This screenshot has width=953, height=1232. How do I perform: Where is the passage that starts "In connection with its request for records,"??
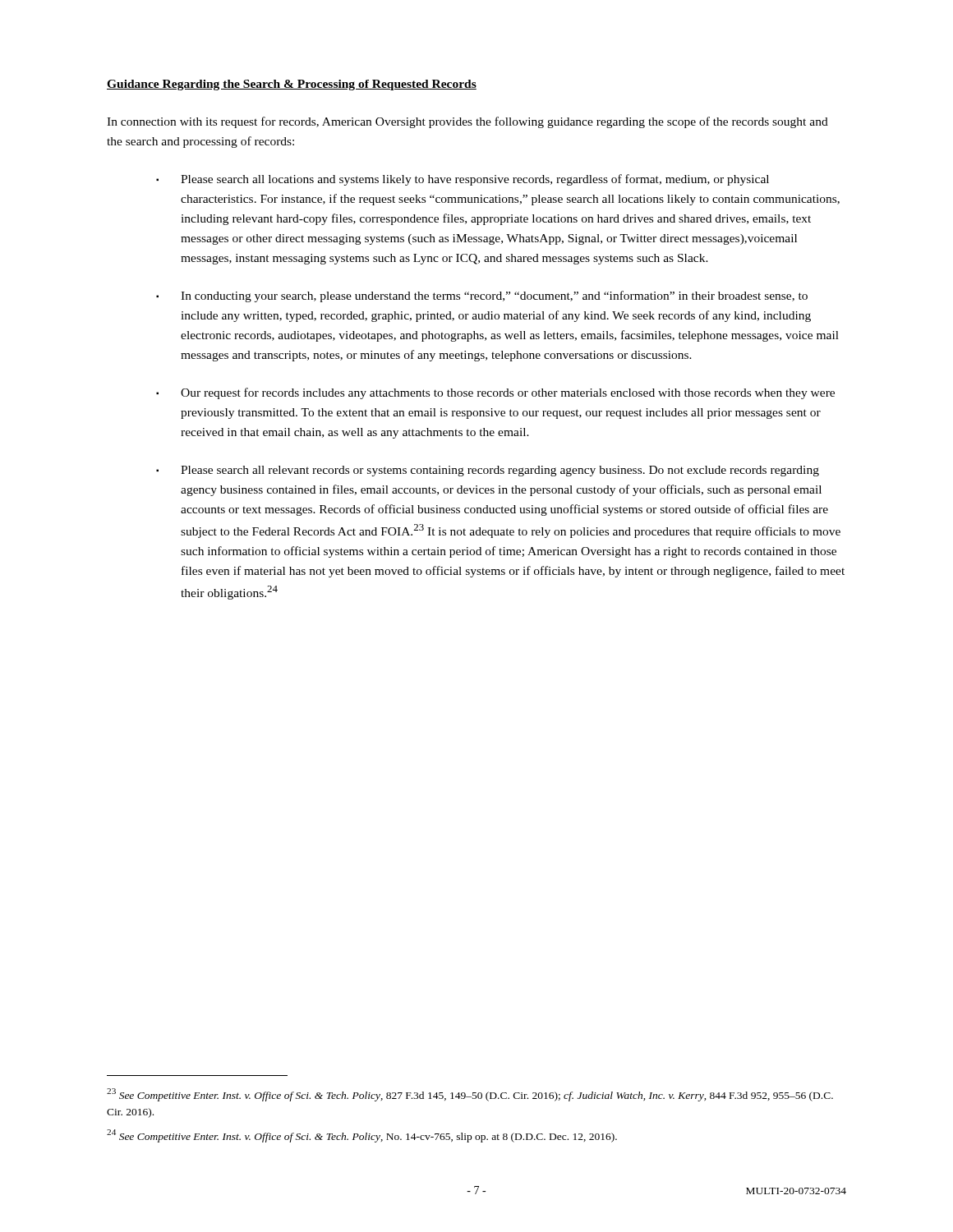pyautogui.click(x=467, y=131)
